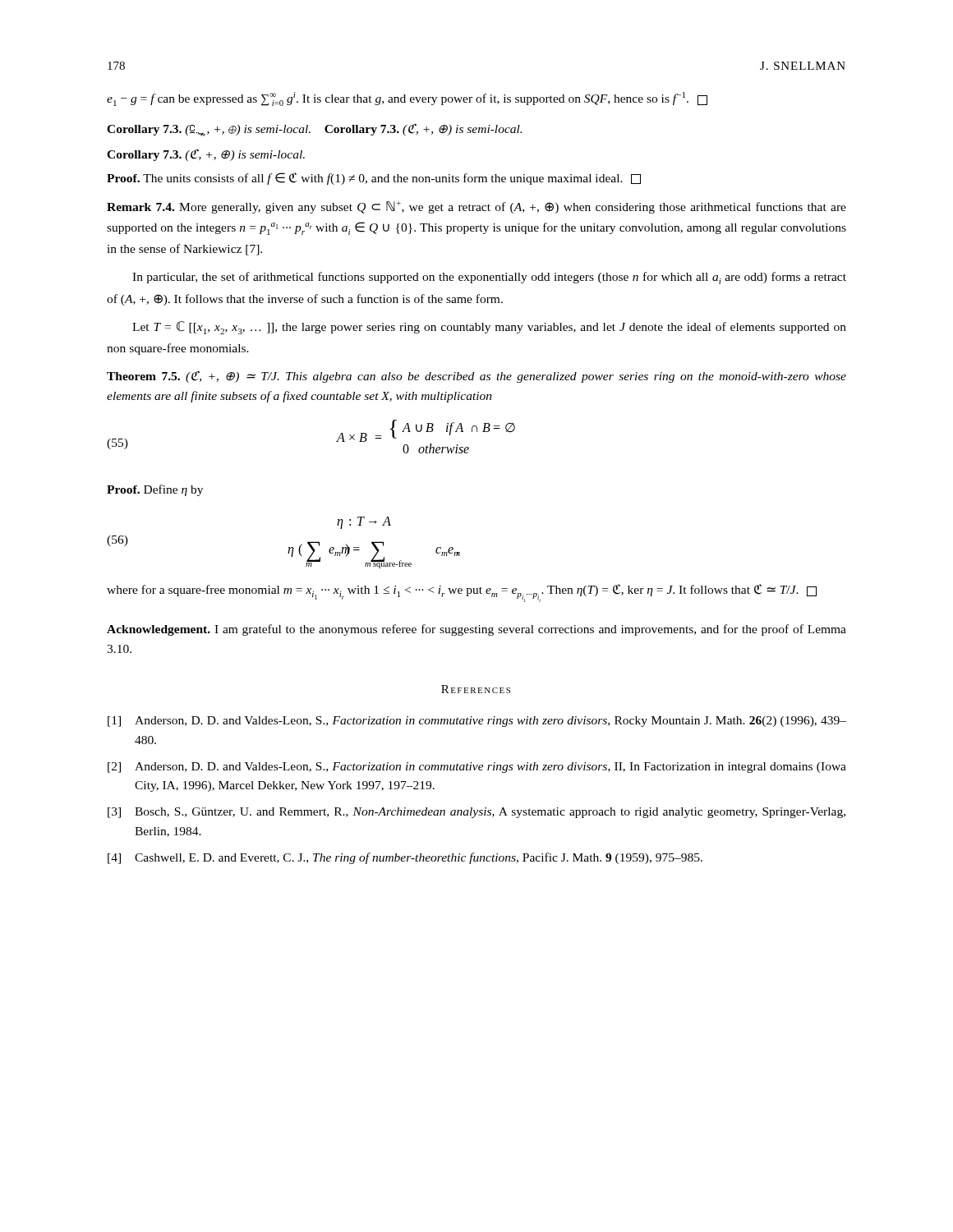Navigate to the text starting "[4] Cashwell, E. D. and Everett, C. J.,"
953x1232 pixels.
[476, 857]
